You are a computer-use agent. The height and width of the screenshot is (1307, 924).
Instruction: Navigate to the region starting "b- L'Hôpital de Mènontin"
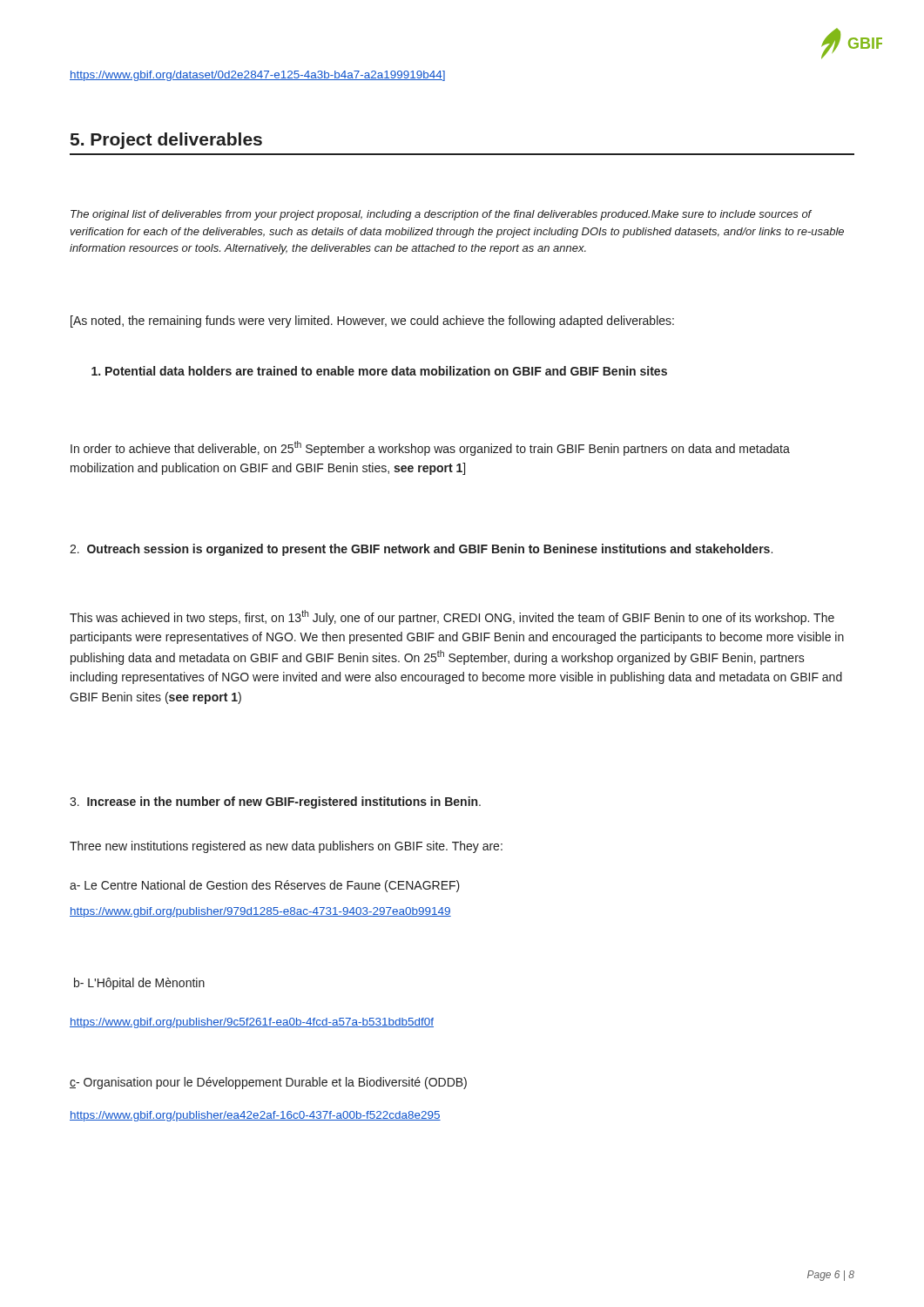point(137,983)
